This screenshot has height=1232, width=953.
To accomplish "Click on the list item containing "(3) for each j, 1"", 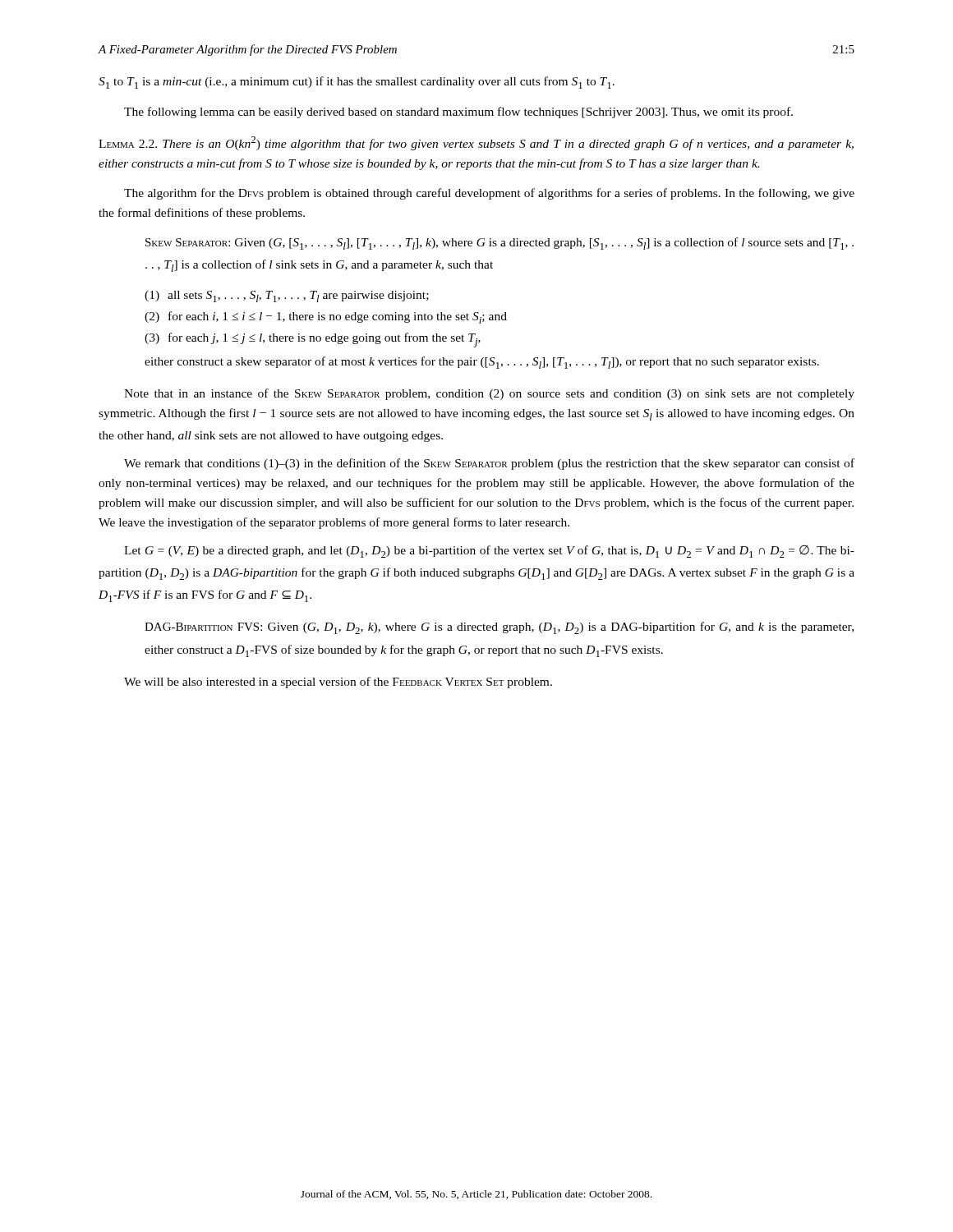I will [x=313, y=340].
